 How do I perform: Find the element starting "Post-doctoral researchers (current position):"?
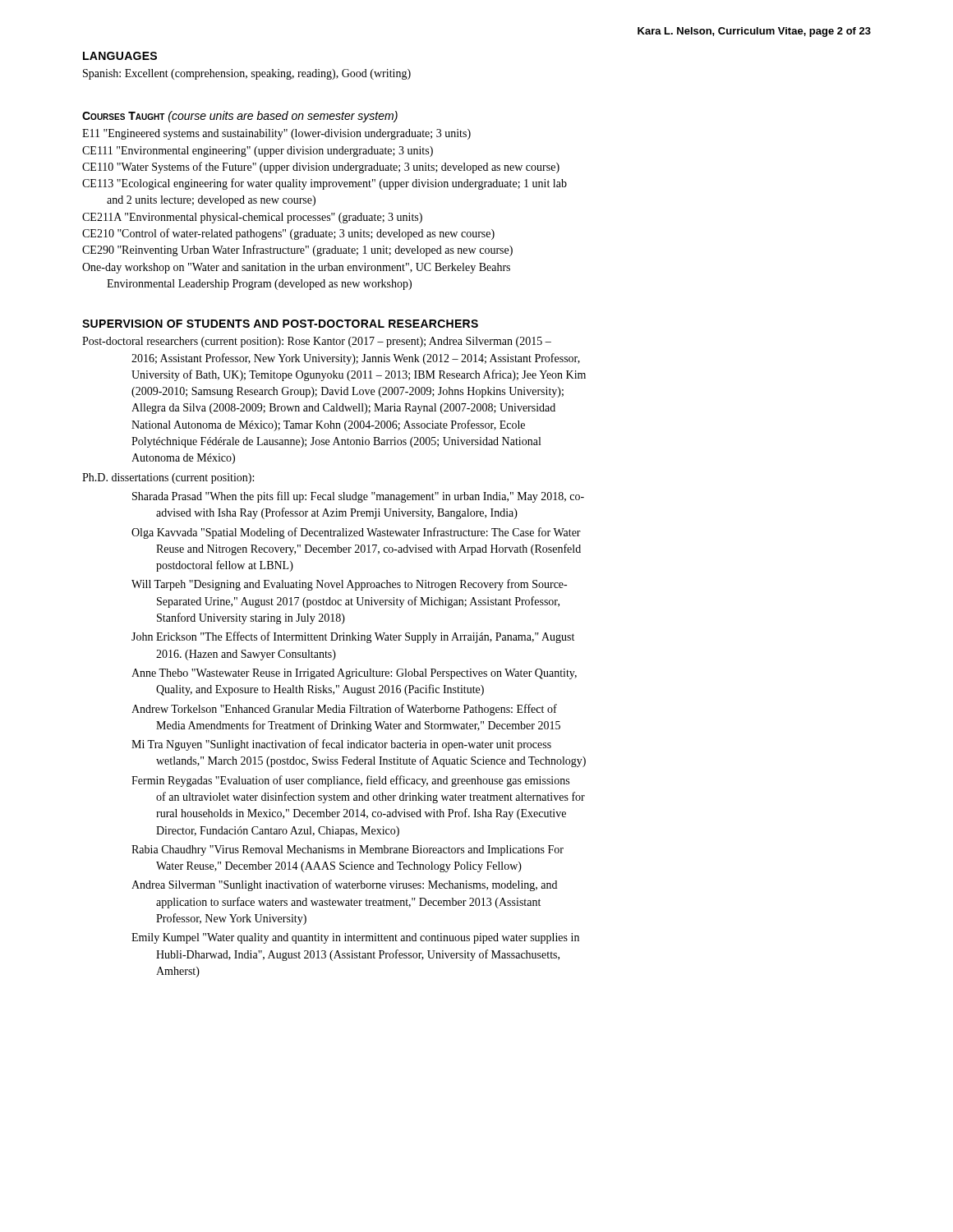pos(334,401)
